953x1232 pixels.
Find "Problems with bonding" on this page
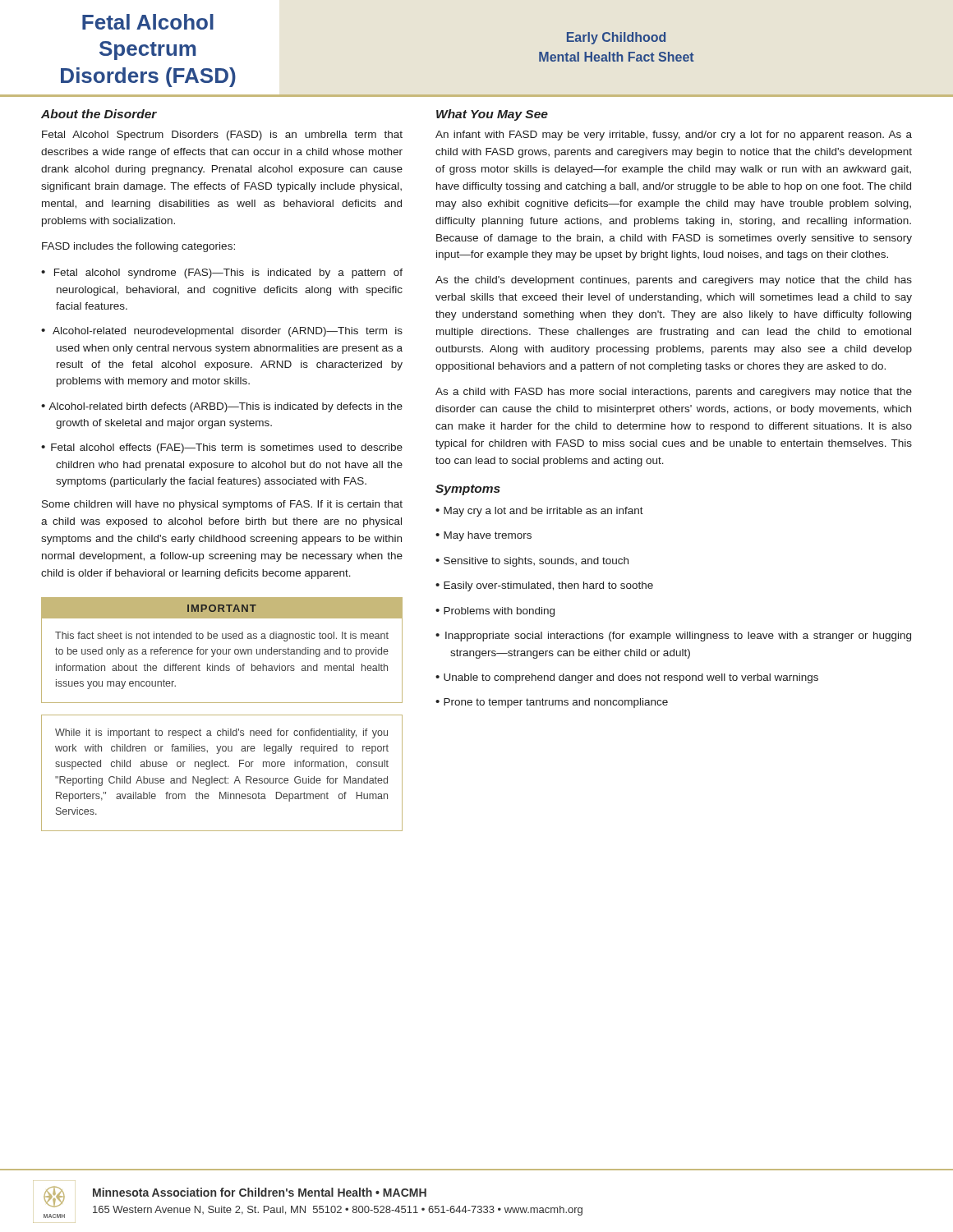[499, 610]
